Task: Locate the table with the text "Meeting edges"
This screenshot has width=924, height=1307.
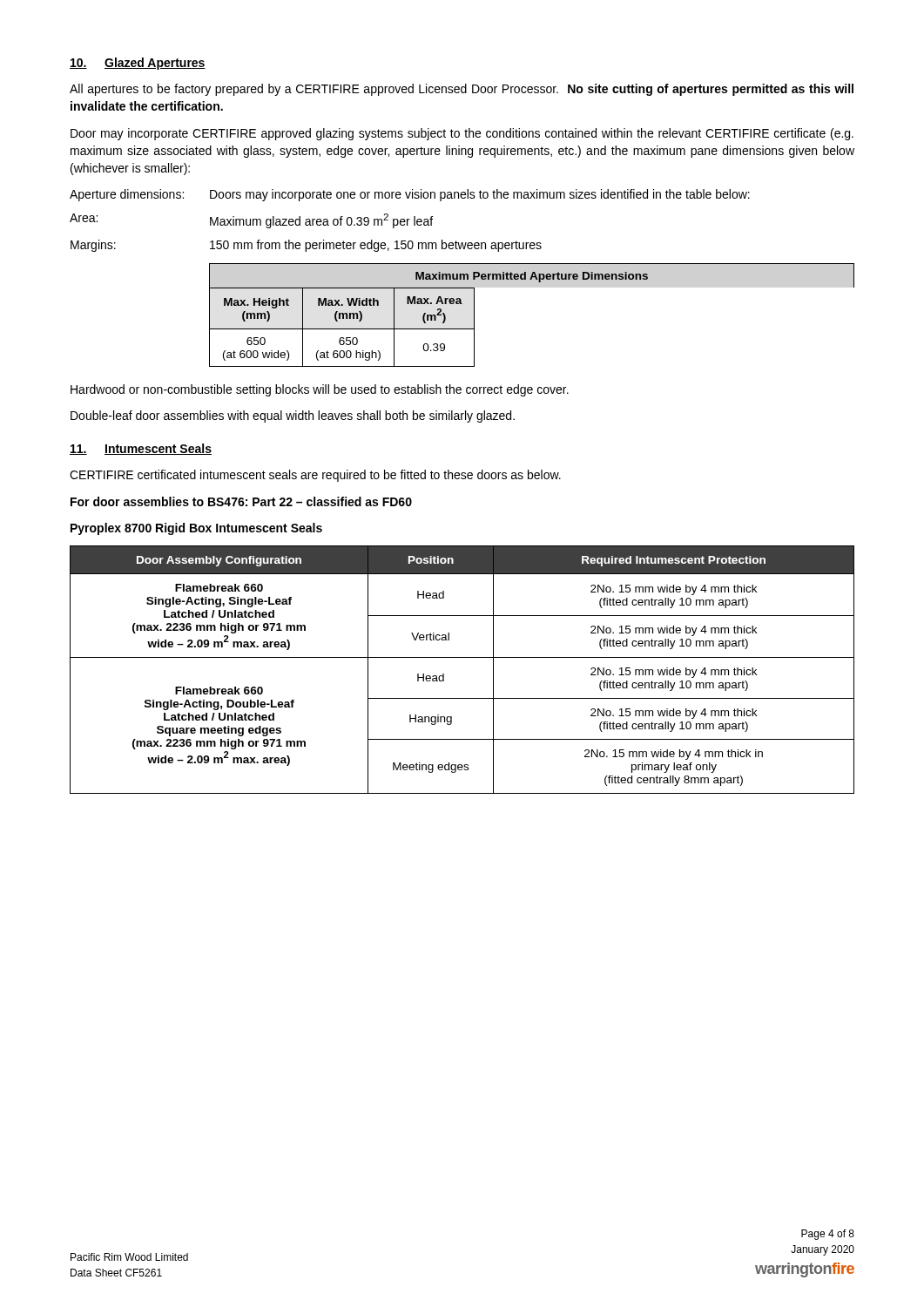Action: click(462, 670)
